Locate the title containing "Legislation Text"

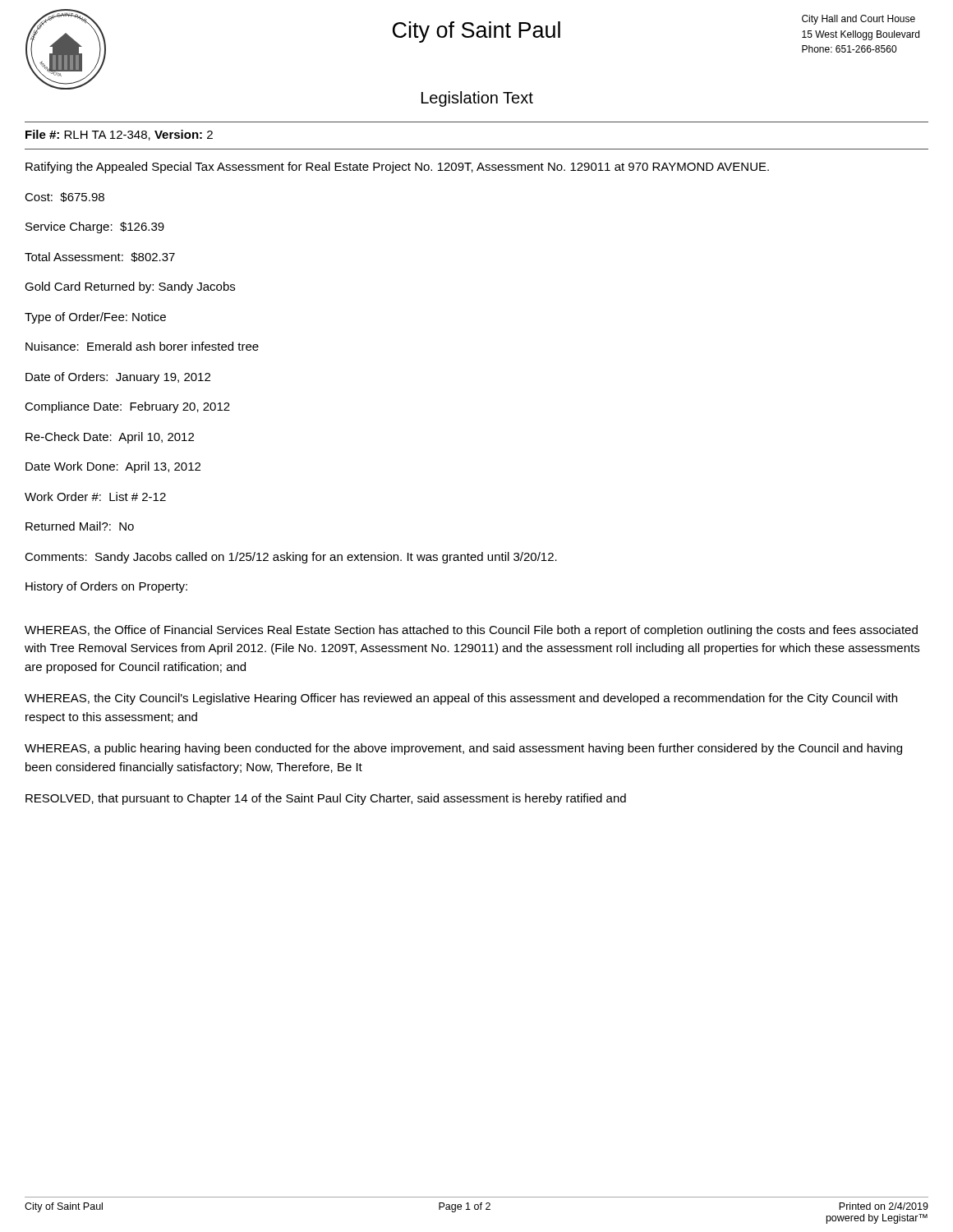coord(476,98)
